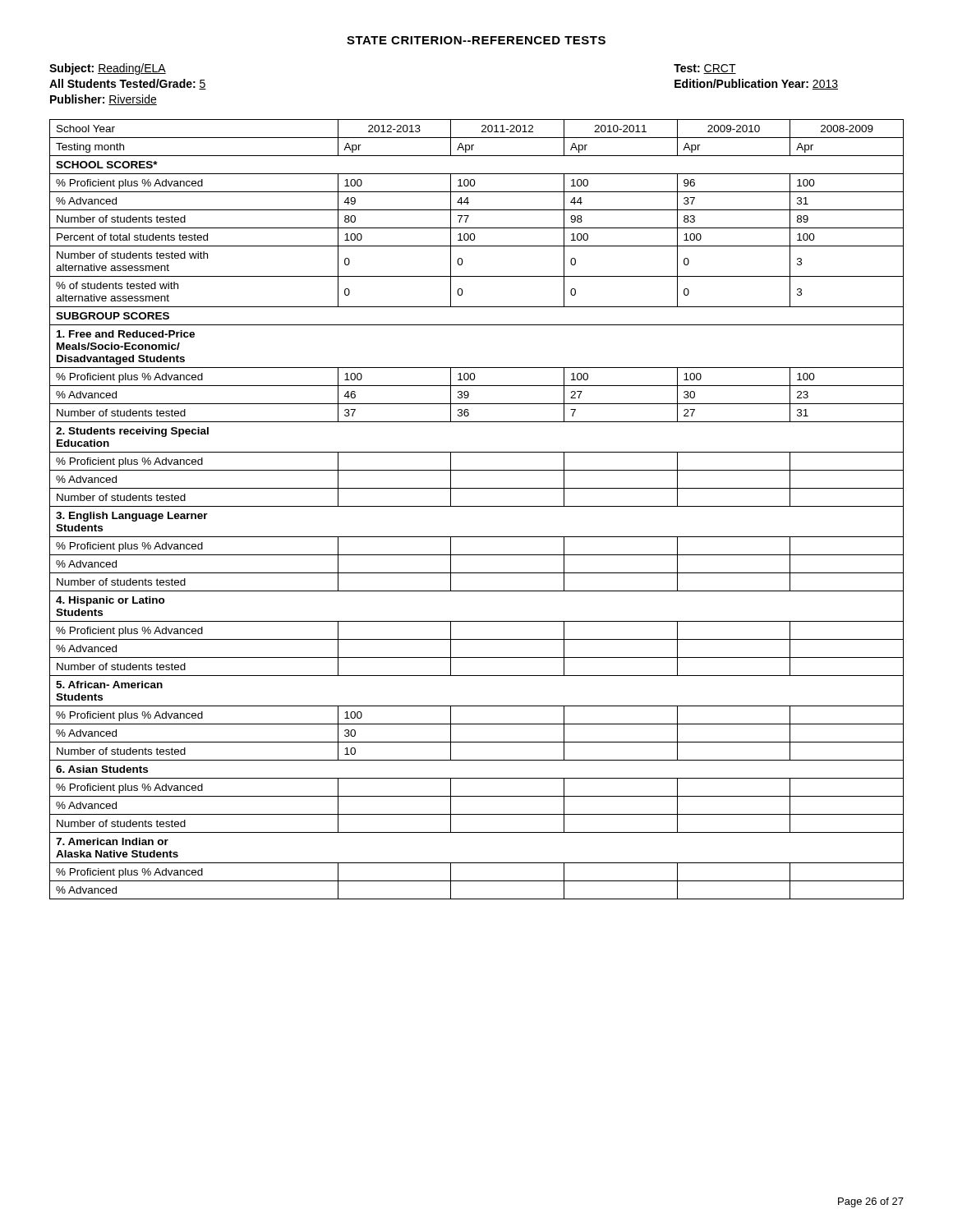Screen dimensions: 1232x953
Task: Click where it says "STATE CRITERION--REFERENCED TESTS"
Action: (476, 40)
